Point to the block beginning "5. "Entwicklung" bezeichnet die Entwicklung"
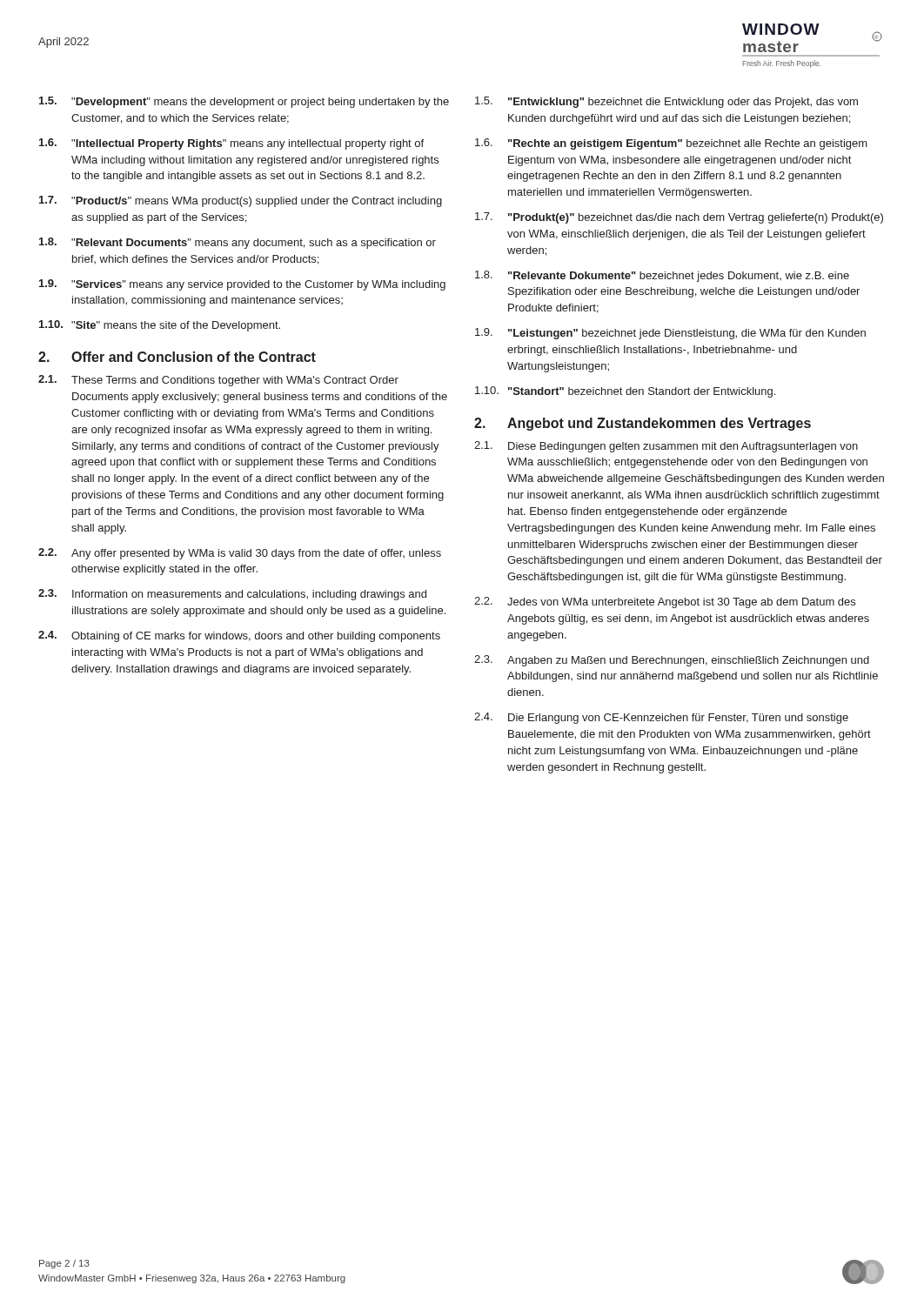Image resolution: width=924 pixels, height=1305 pixels. pos(680,110)
